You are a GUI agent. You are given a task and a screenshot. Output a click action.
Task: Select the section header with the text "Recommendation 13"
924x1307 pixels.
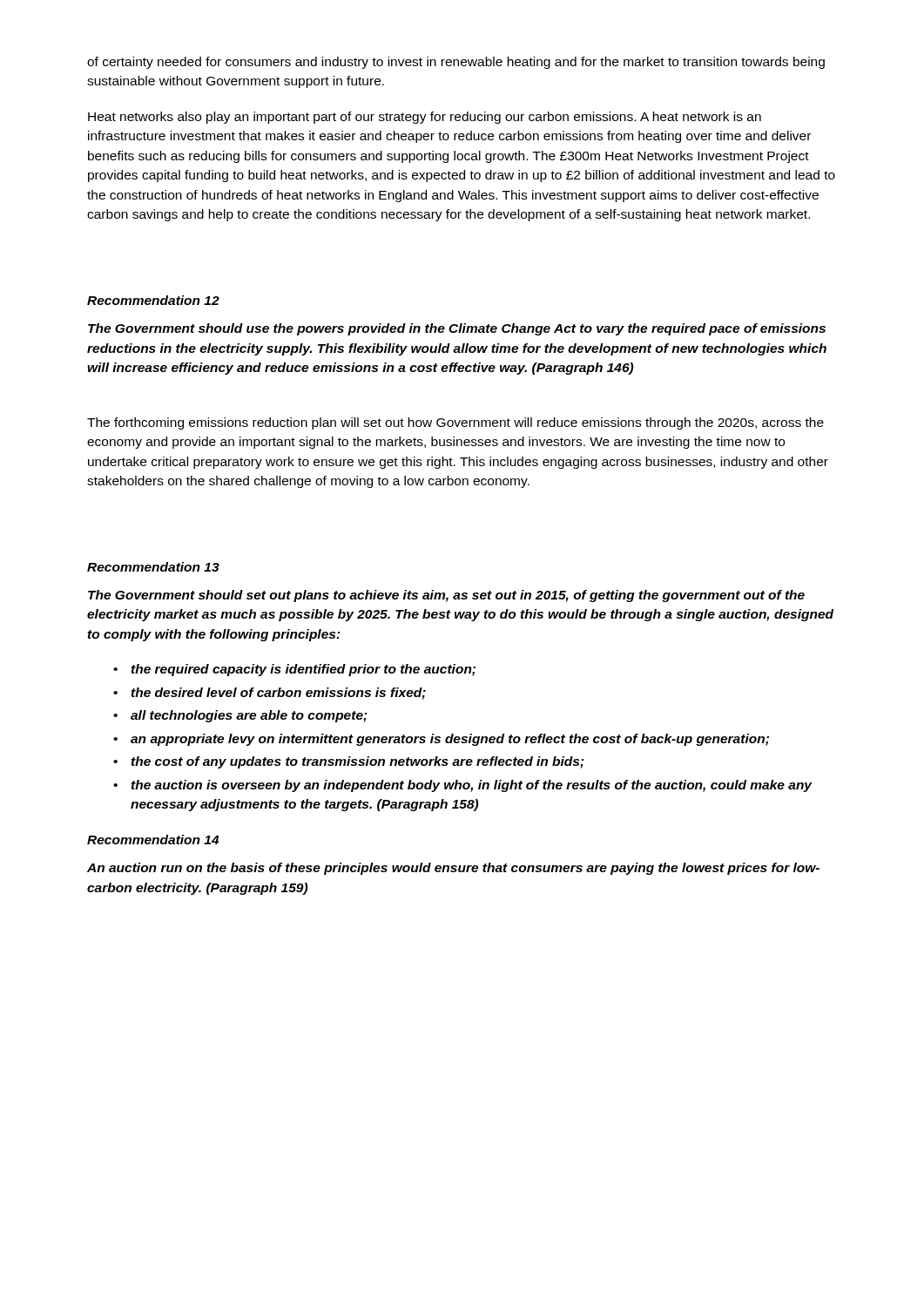[153, 566]
